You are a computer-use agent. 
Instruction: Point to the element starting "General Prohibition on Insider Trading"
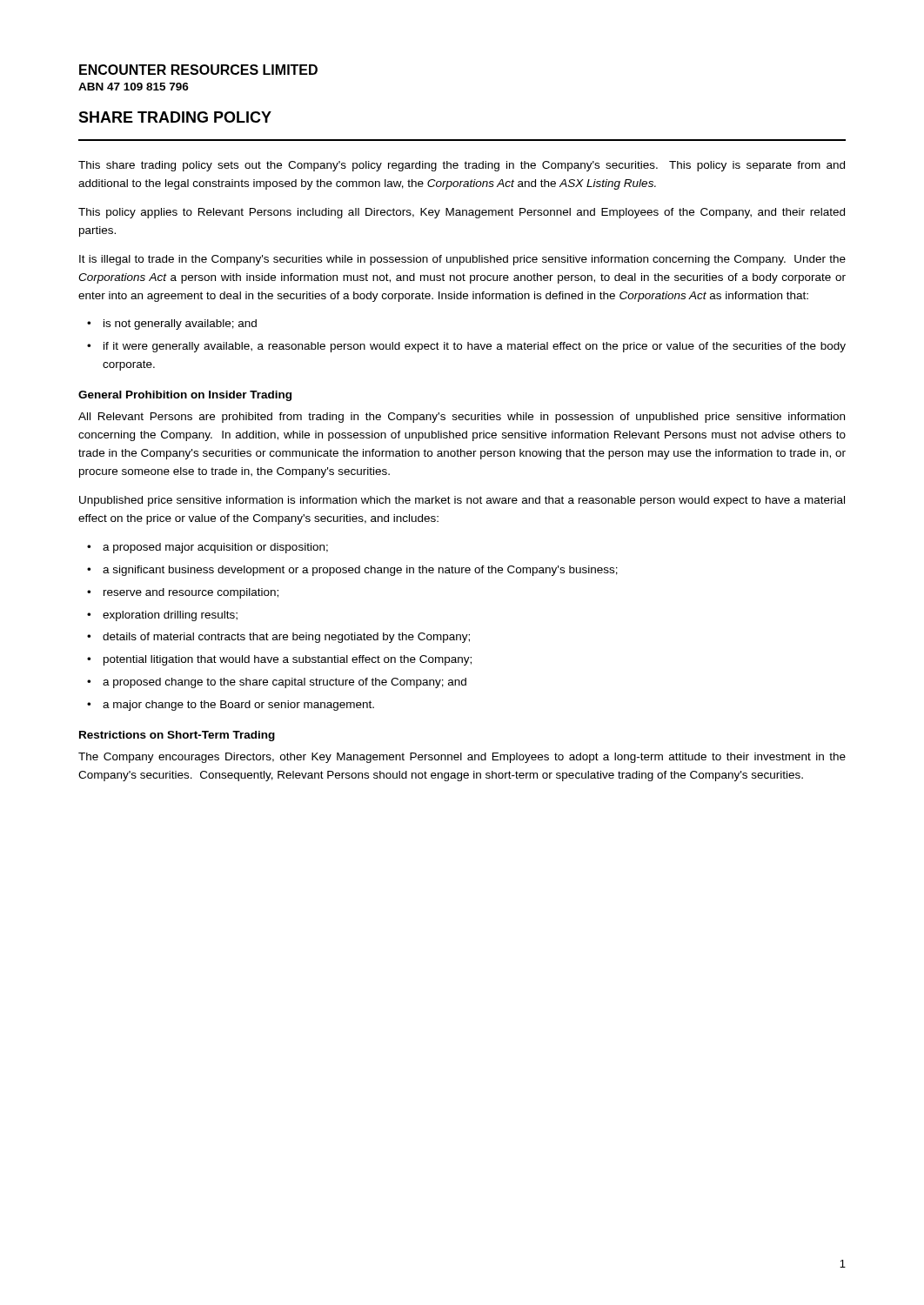[185, 395]
